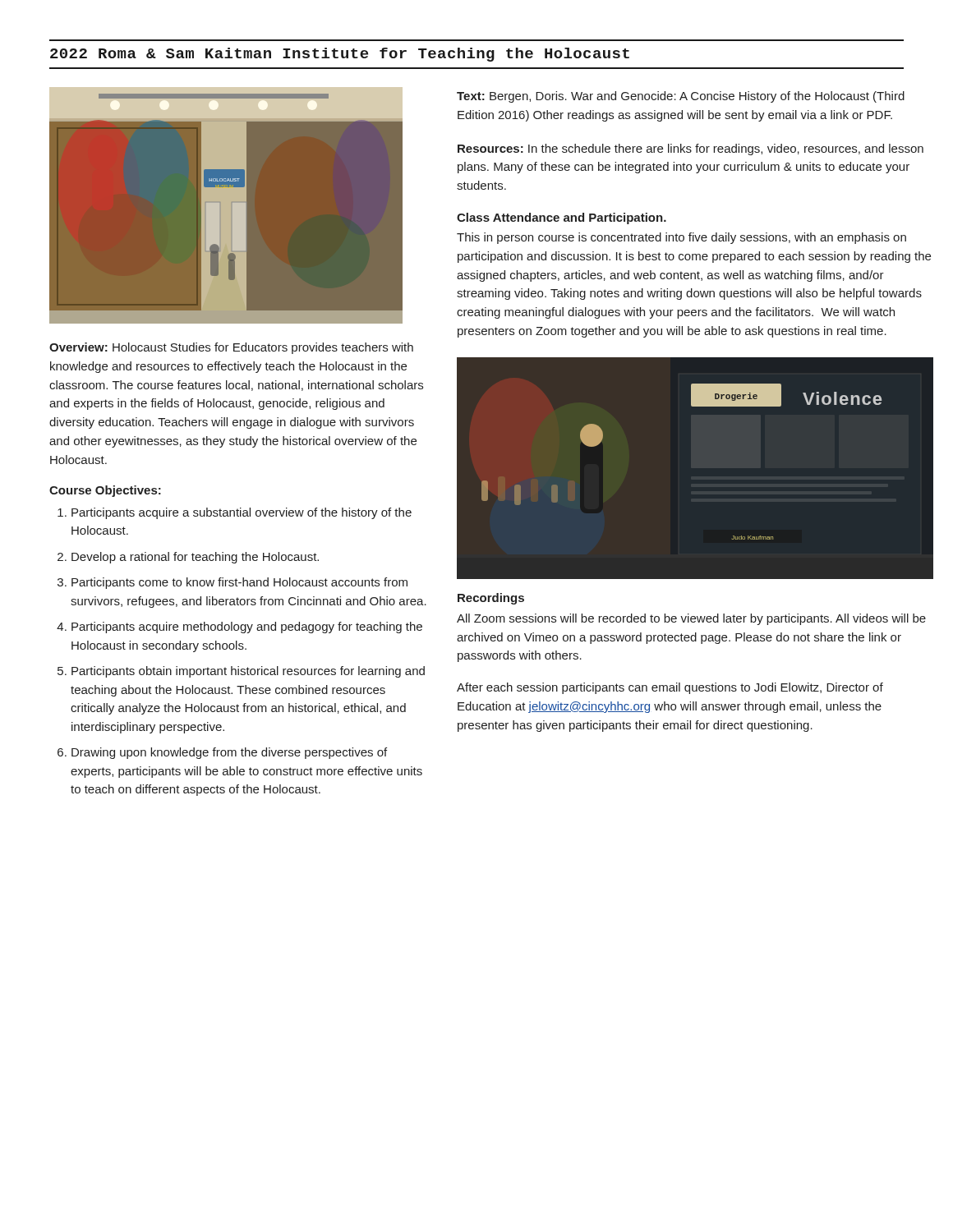Locate the section header containing "Course Objectives:"
Screen dimensions: 1232x953
pos(105,490)
